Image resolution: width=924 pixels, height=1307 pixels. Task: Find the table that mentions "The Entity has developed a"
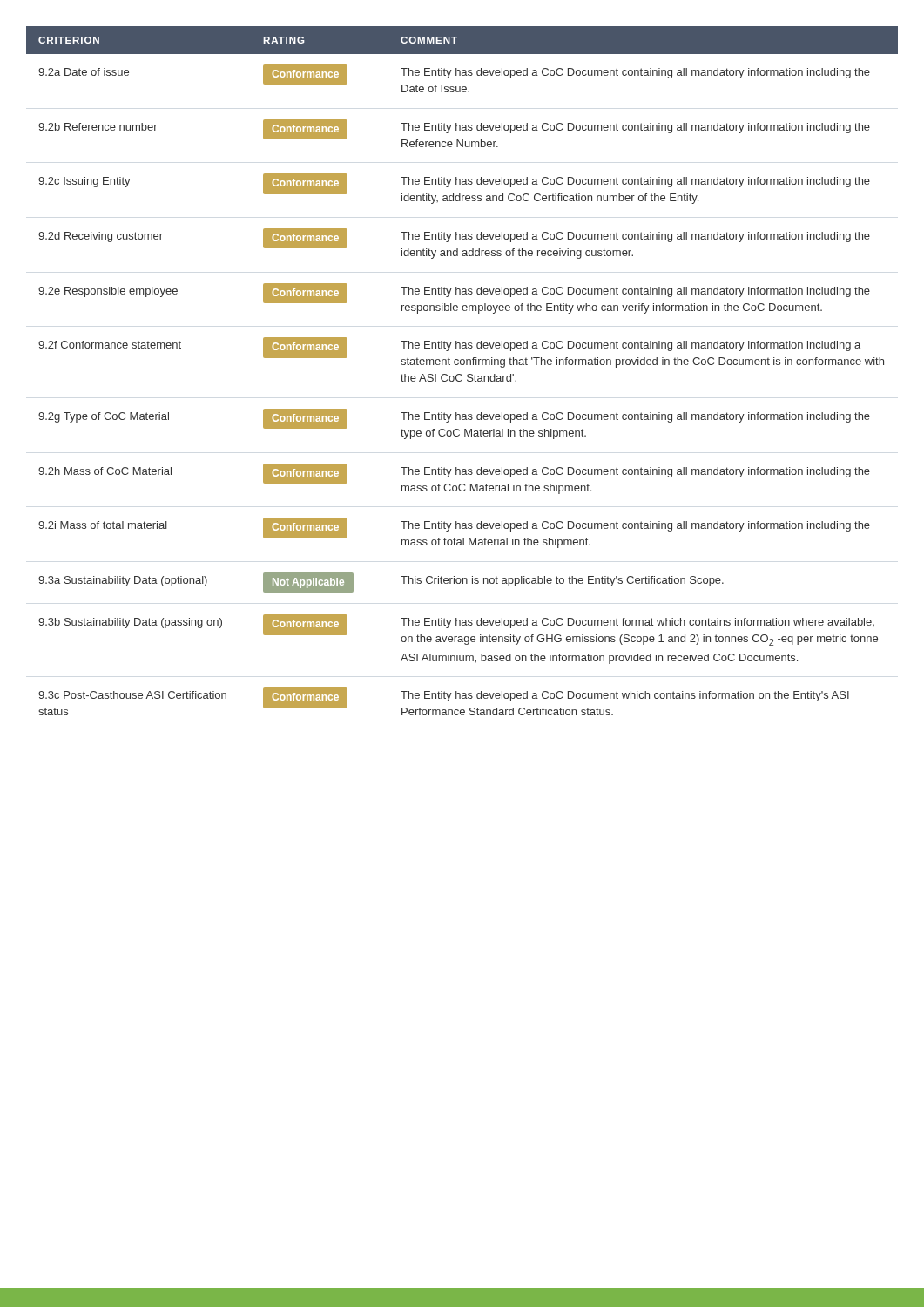[462, 379]
